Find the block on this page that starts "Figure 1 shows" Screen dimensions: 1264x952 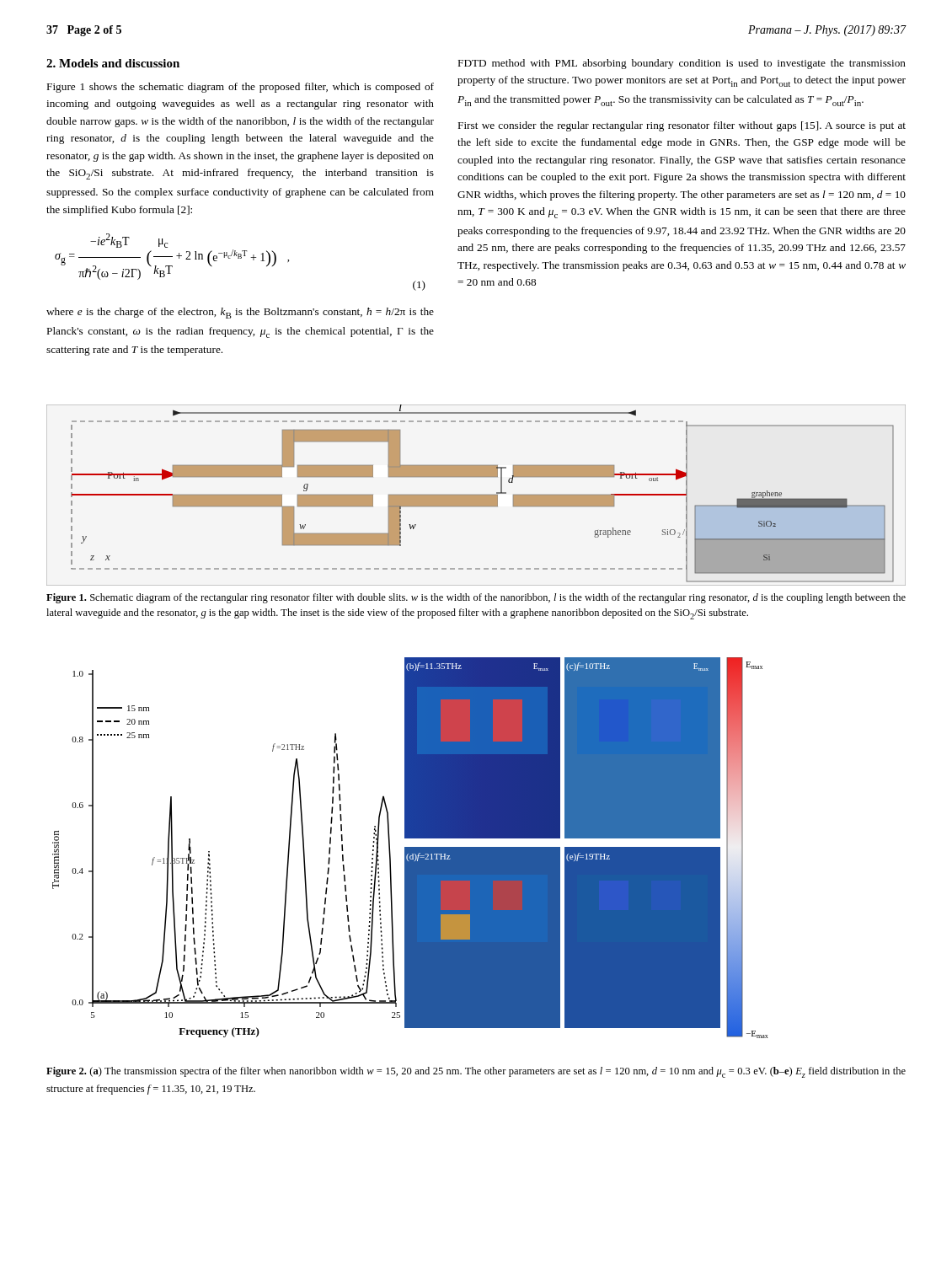240,148
